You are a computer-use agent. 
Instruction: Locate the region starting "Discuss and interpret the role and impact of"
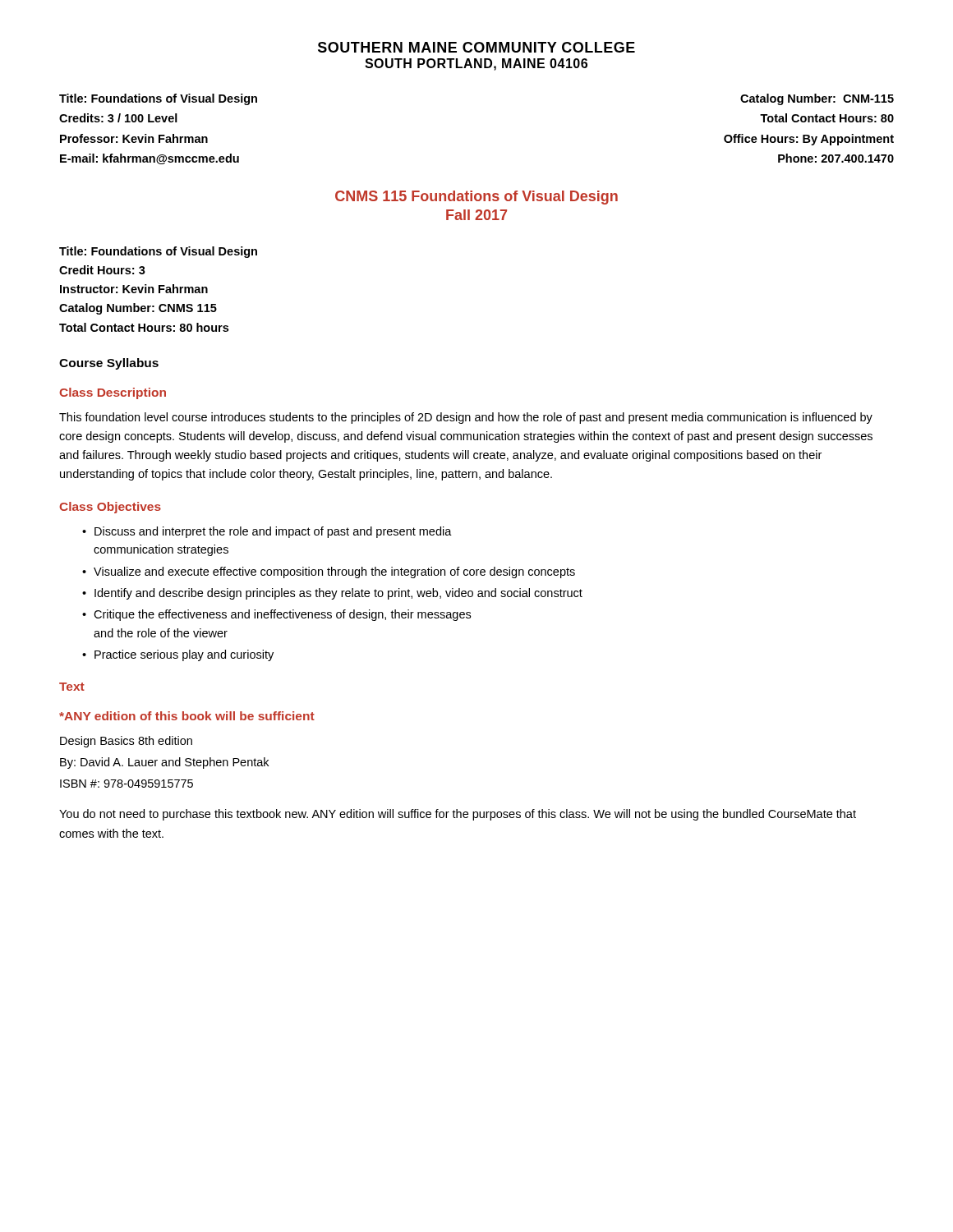[272, 540]
